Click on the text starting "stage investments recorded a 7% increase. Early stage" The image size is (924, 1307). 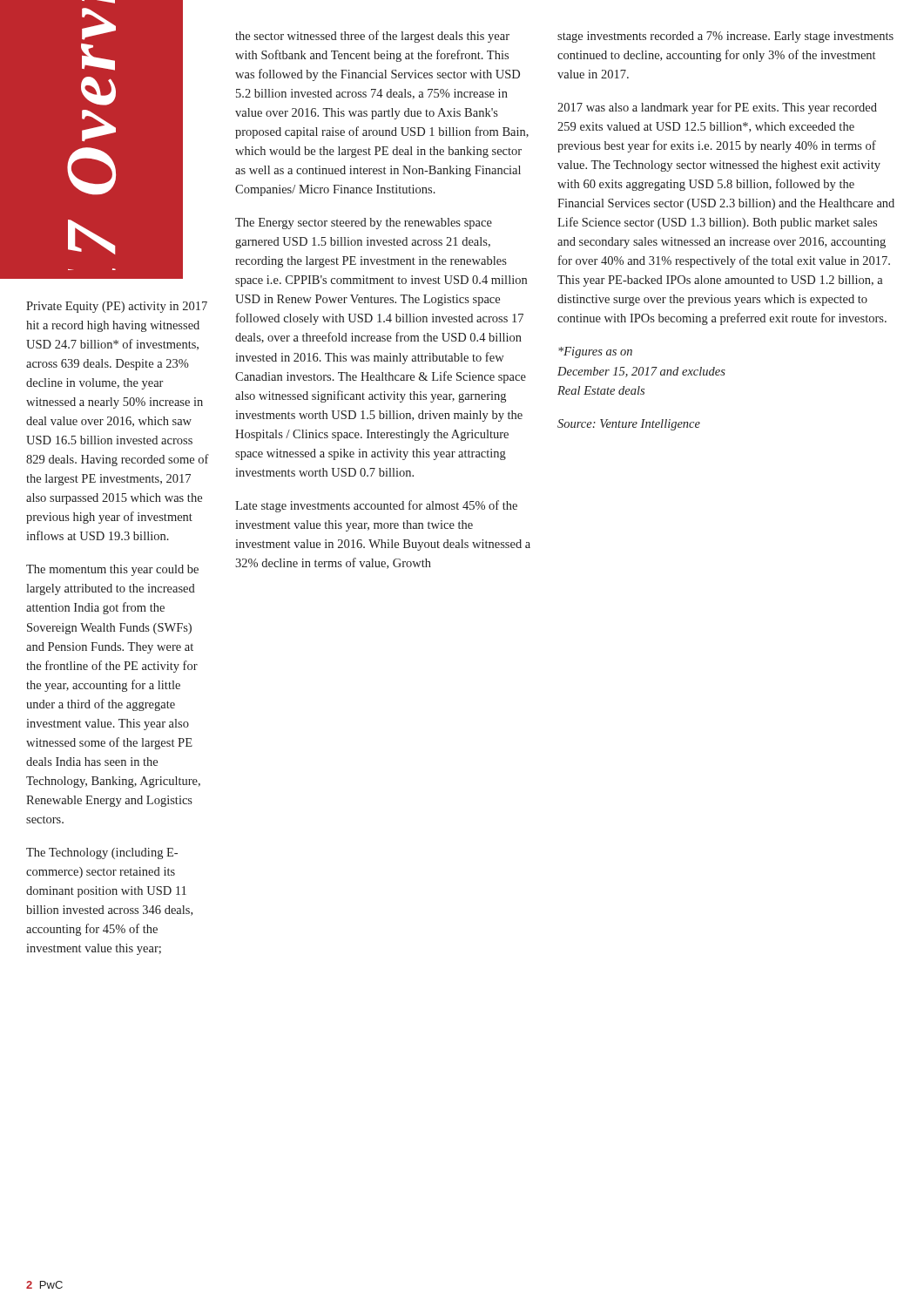tap(727, 177)
